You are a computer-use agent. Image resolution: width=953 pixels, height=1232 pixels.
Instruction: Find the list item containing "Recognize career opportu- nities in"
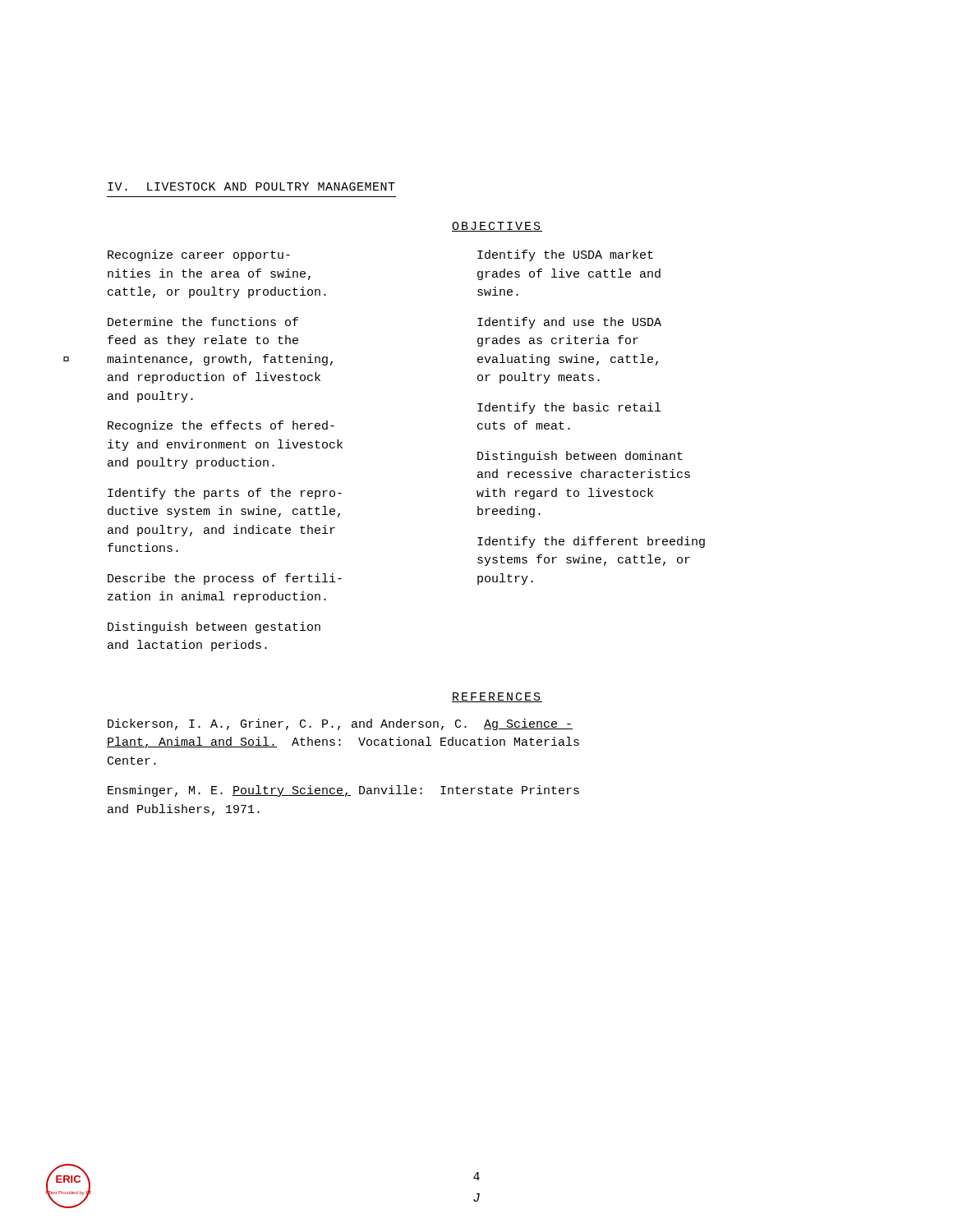coord(218,274)
